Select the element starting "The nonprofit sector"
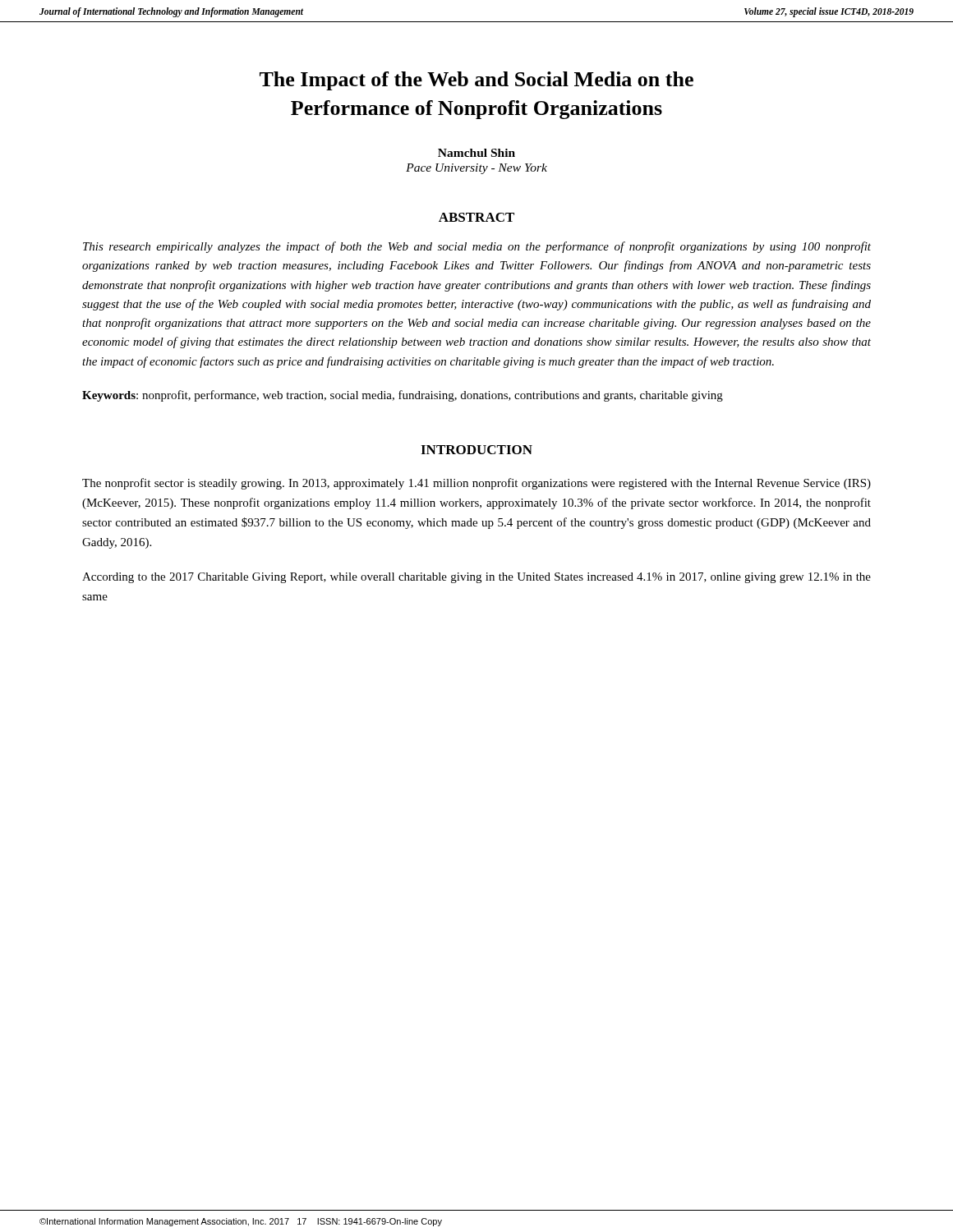 click(476, 513)
